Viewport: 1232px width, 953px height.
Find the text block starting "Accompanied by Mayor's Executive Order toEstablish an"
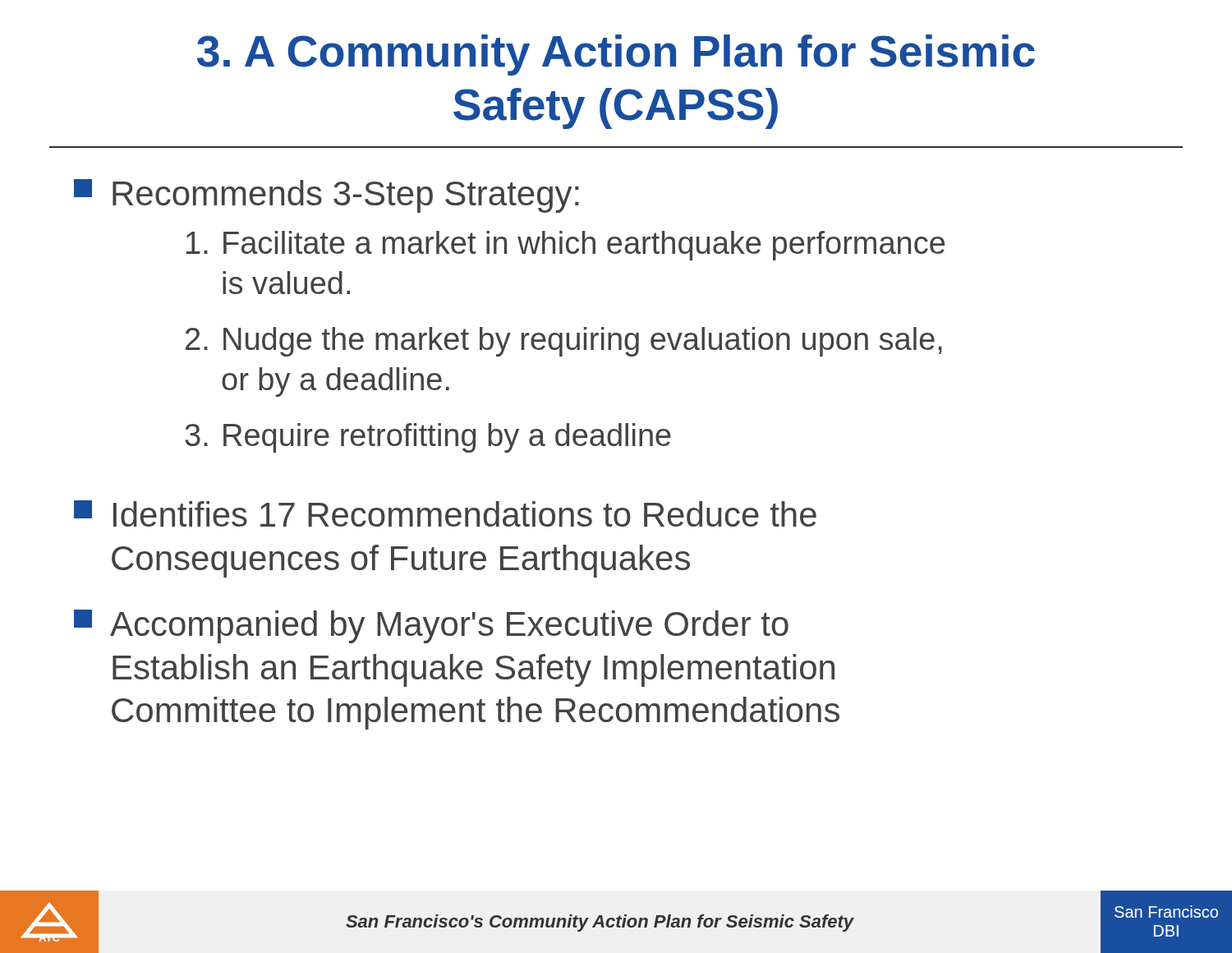coord(457,668)
